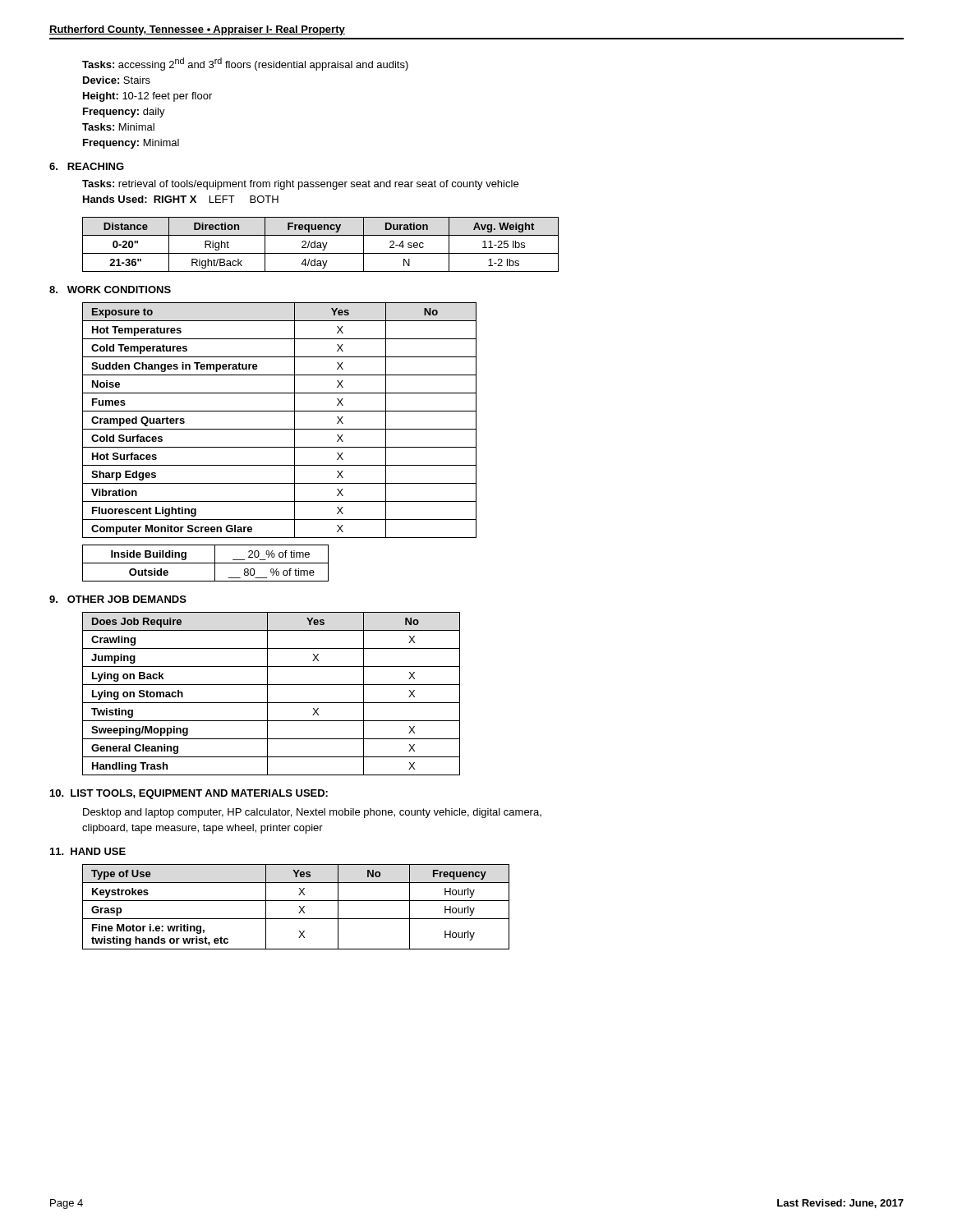The width and height of the screenshot is (953, 1232).
Task: Find the passage starting "10. LIST TOOLS, EQUIPMENT"
Action: tap(189, 793)
